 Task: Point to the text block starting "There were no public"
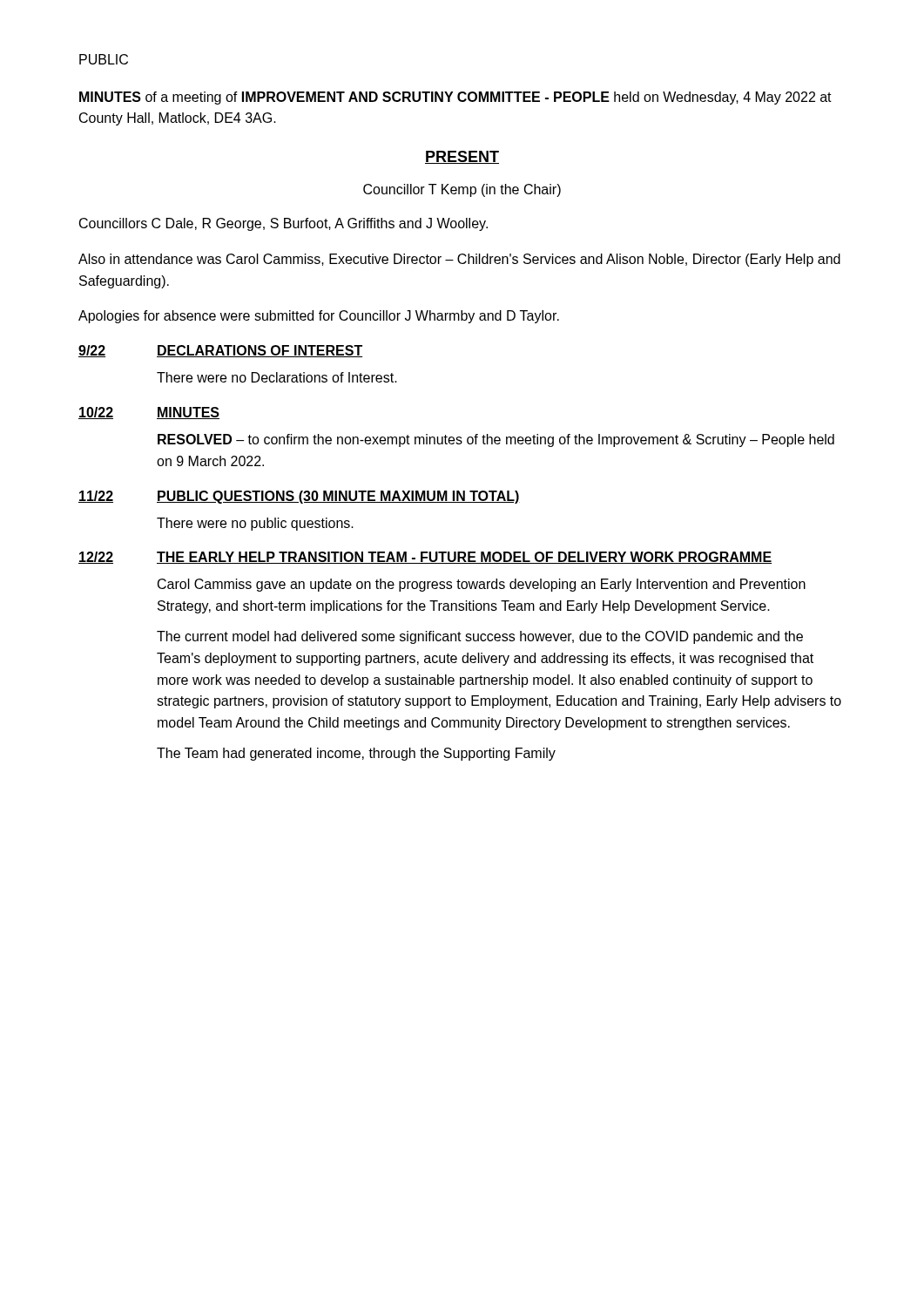click(256, 523)
